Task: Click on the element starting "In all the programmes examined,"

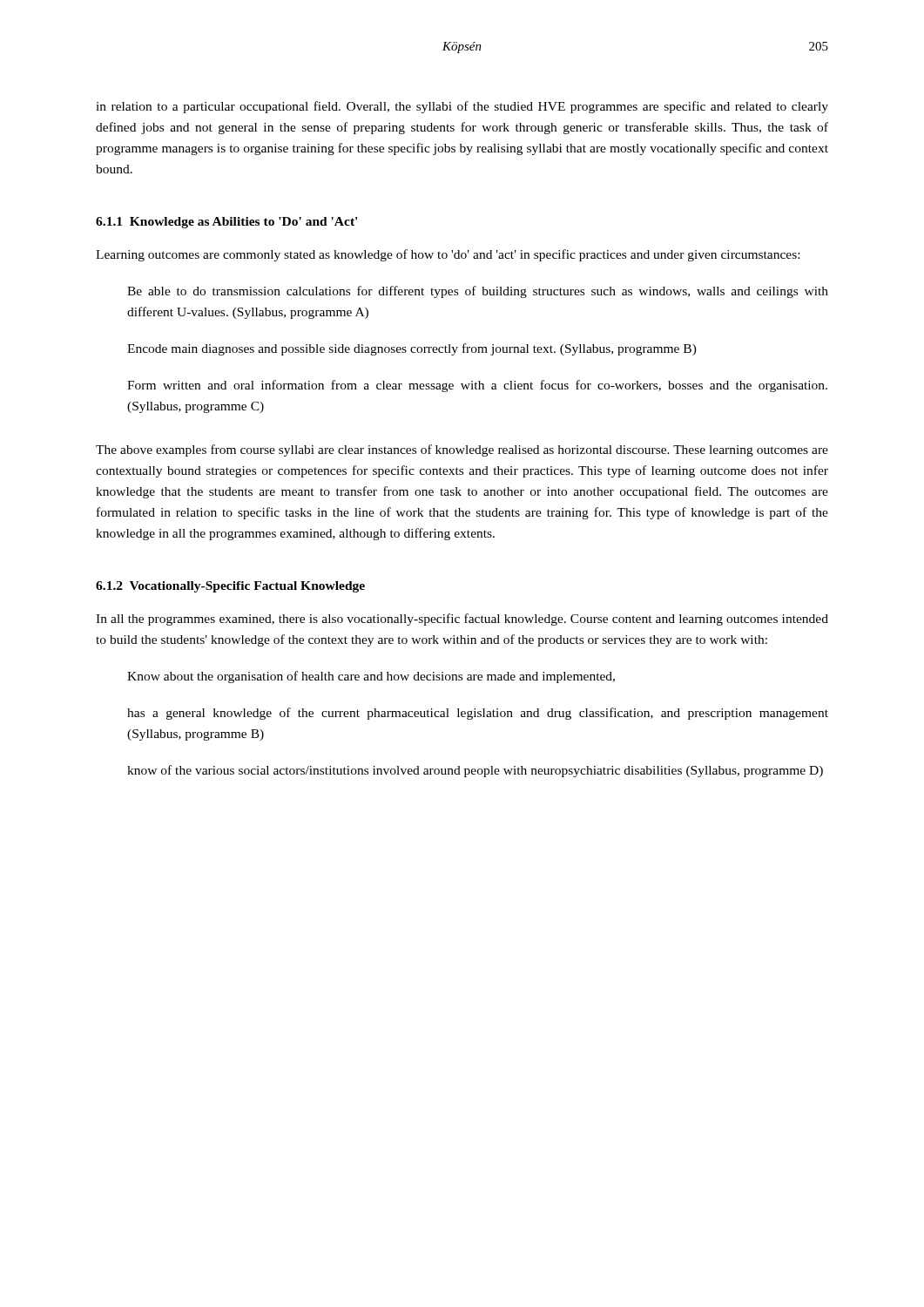Action: [462, 629]
